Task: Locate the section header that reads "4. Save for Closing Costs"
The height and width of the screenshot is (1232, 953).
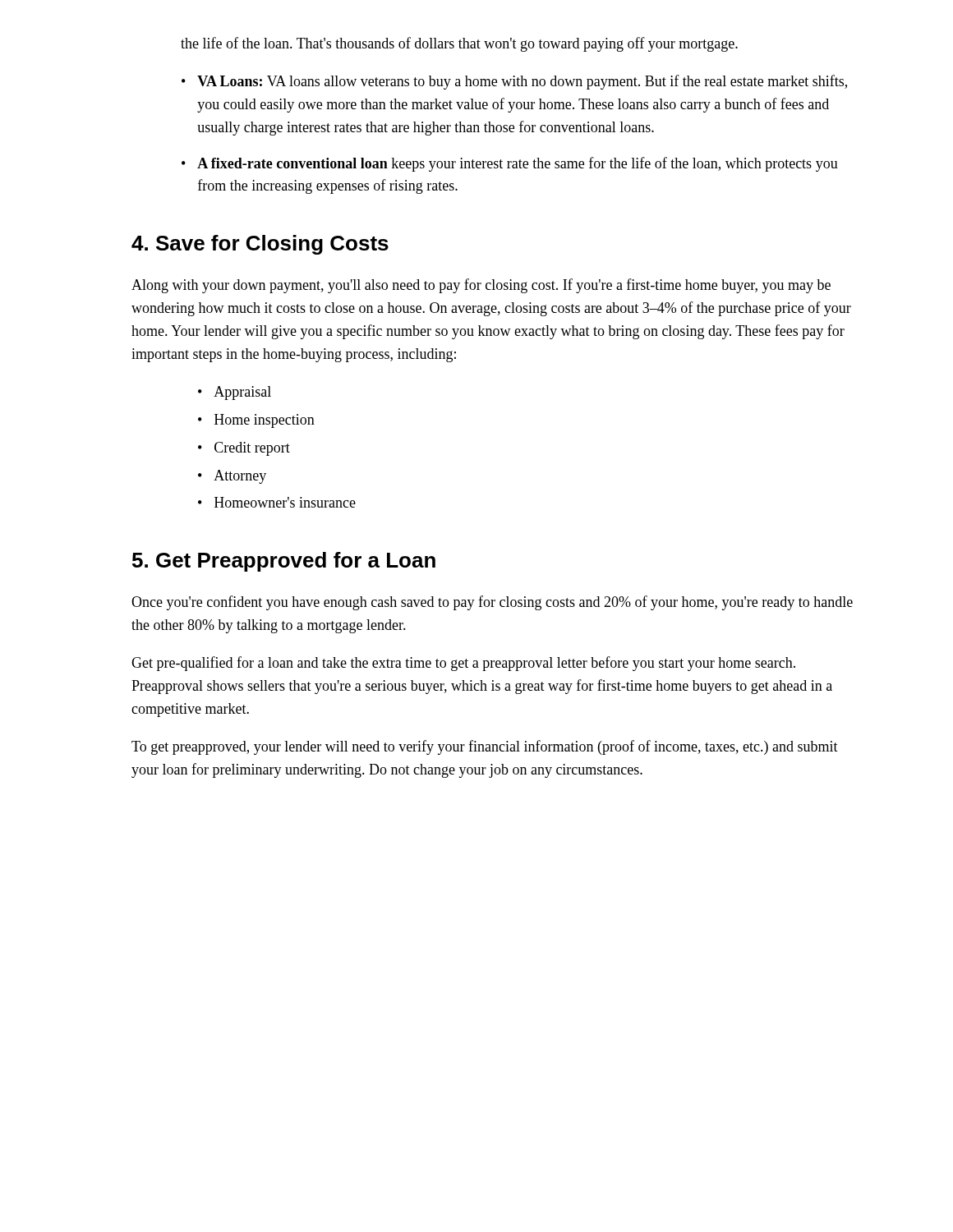Action: click(260, 245)
